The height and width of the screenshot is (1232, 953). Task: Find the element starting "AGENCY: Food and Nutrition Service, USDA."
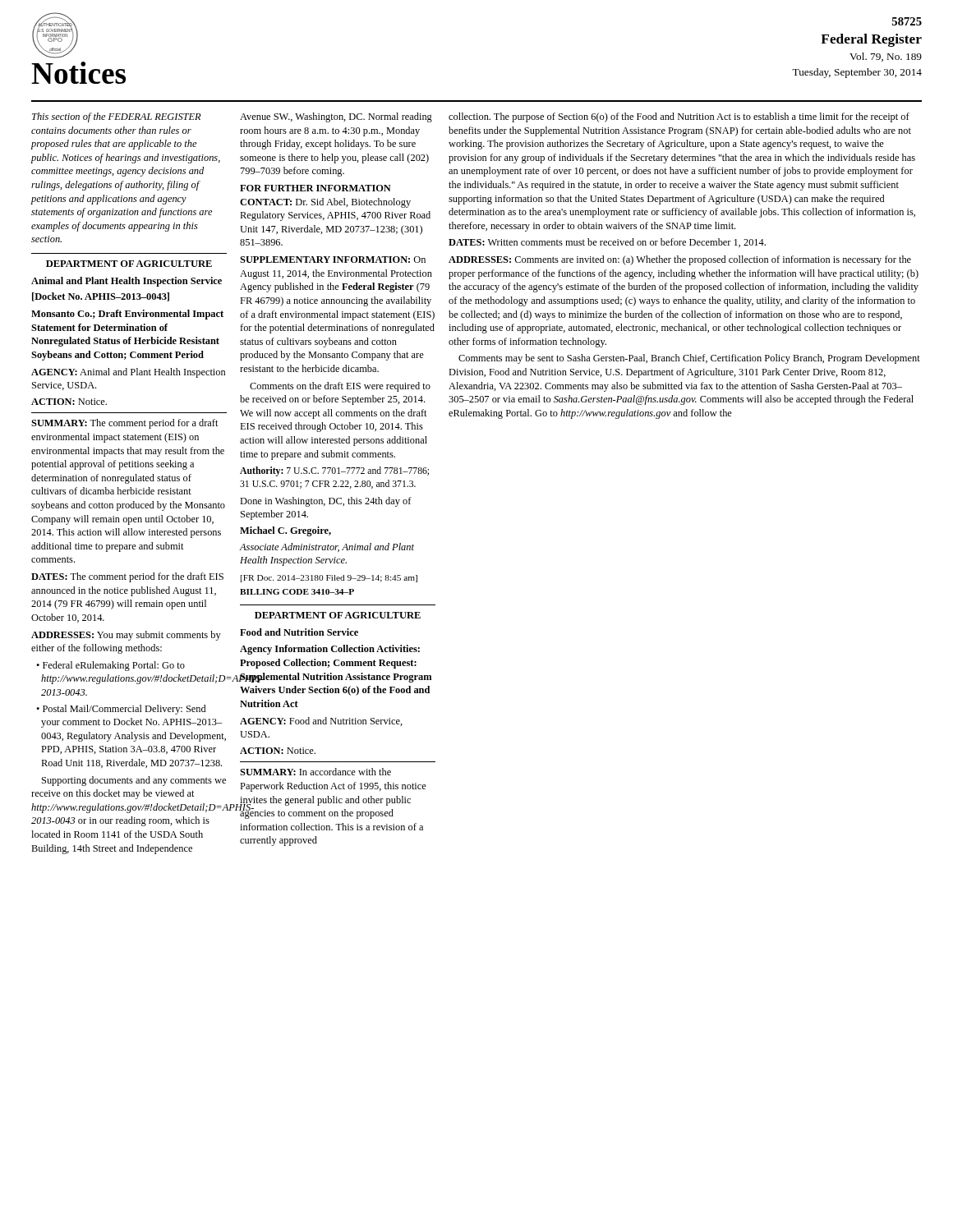(321, 727)
